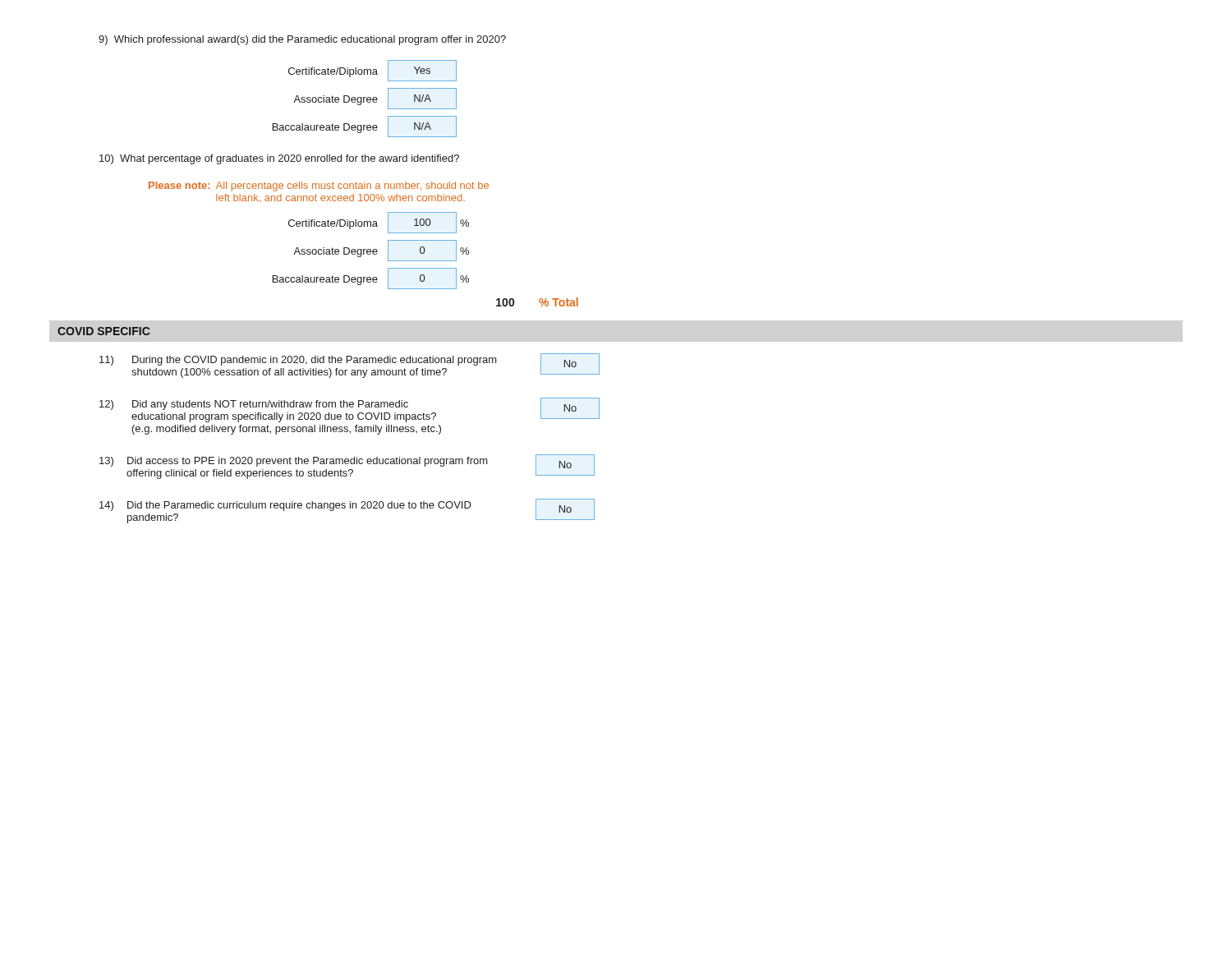Screen dimensions: 953x1232
Task: Where is the passage that starts "10) What percentage of graduates"?
Action: [279, 158]
